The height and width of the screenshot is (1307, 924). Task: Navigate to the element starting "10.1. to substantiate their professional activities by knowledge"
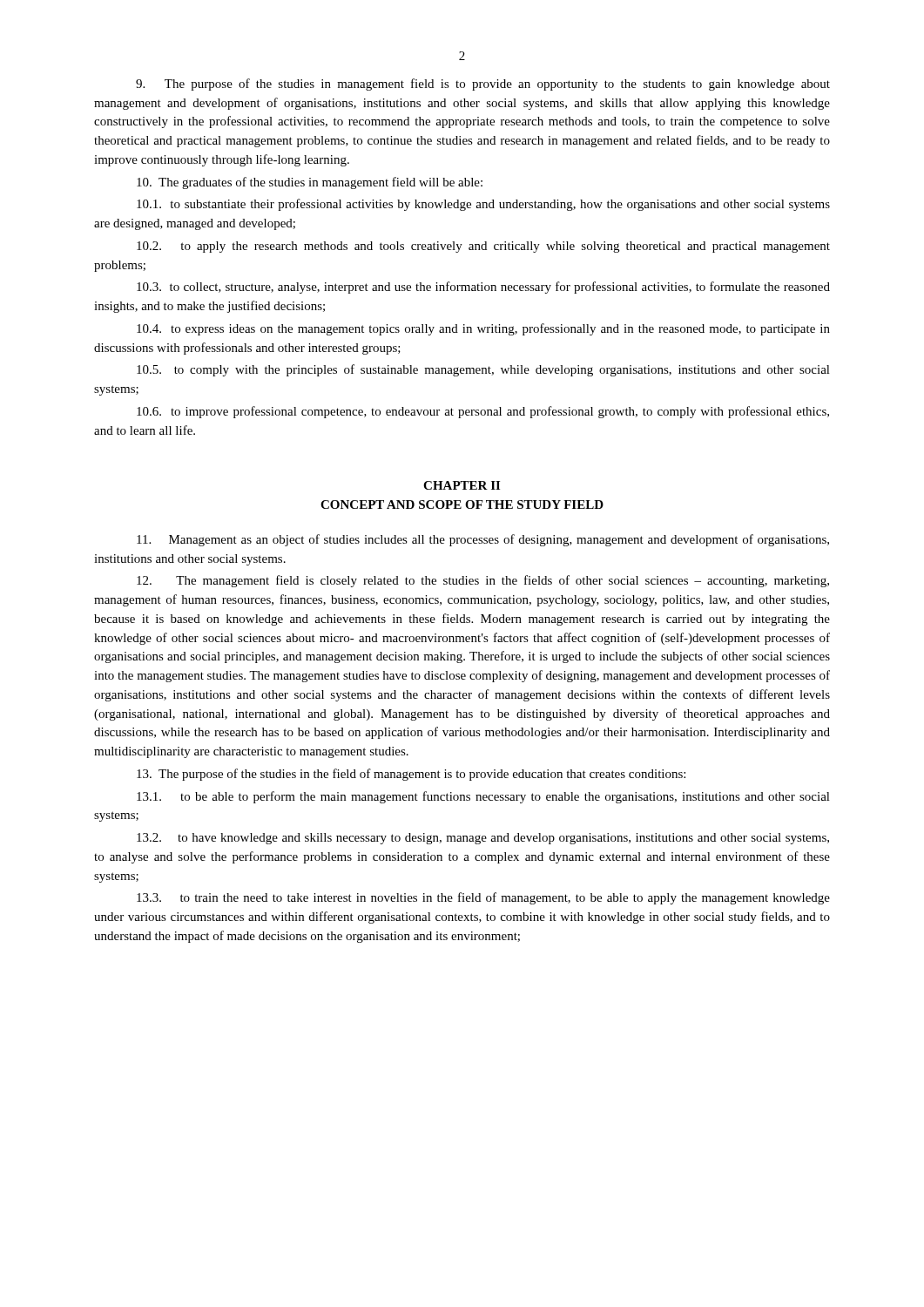point(462,214)
